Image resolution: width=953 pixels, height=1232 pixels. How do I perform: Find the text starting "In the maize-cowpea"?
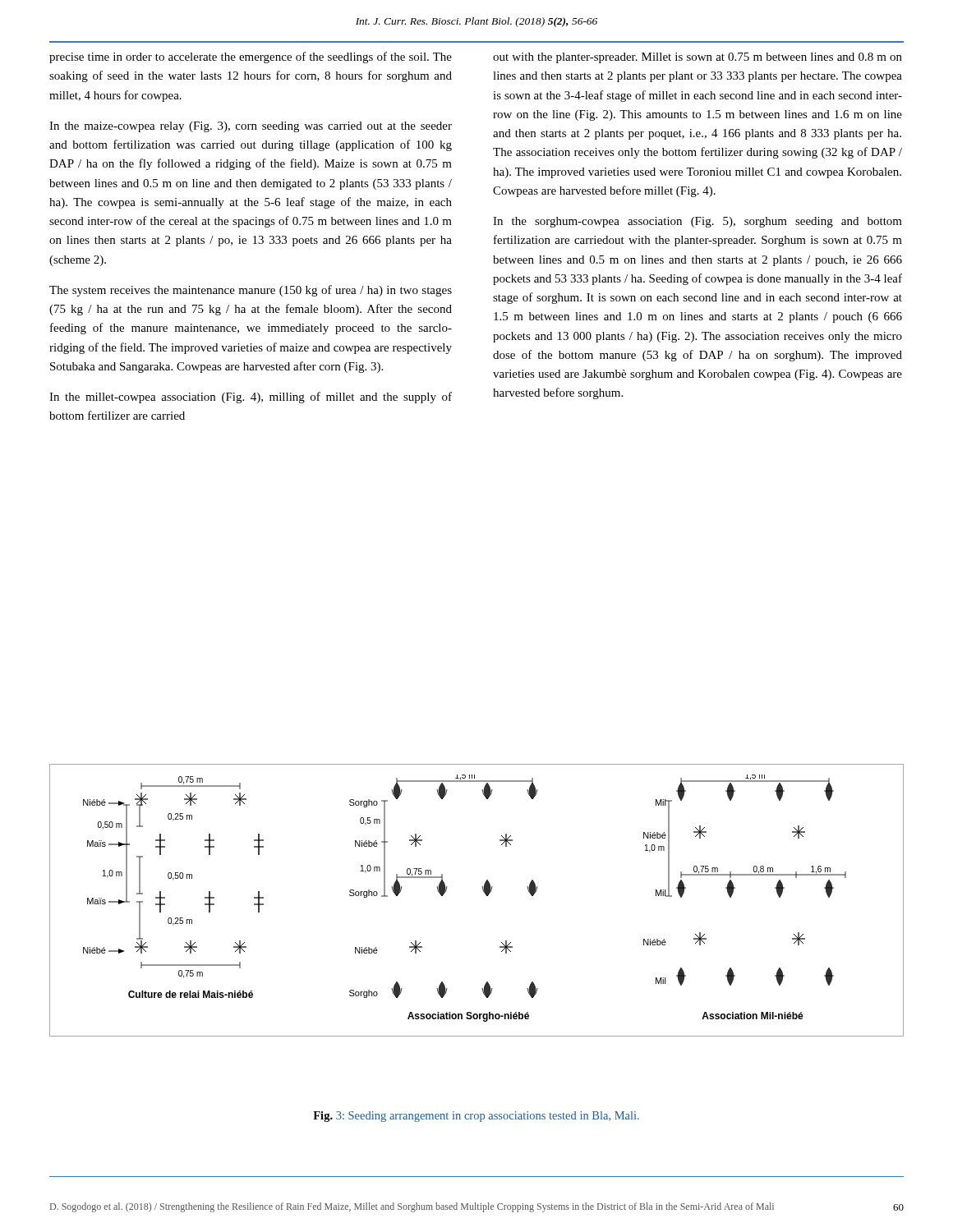click(x=251, y=193)
